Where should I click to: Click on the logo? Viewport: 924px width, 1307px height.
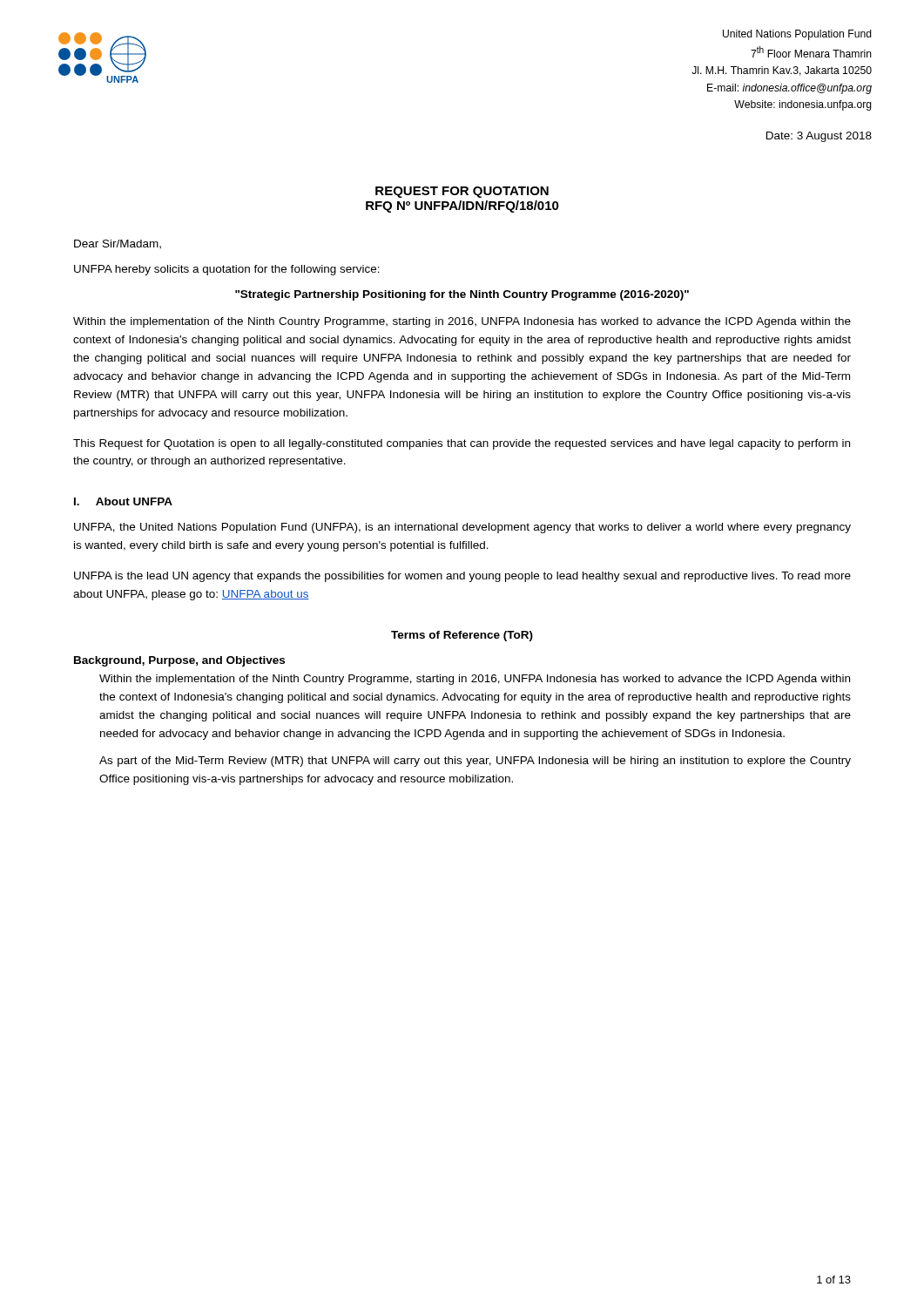point(109,58)
